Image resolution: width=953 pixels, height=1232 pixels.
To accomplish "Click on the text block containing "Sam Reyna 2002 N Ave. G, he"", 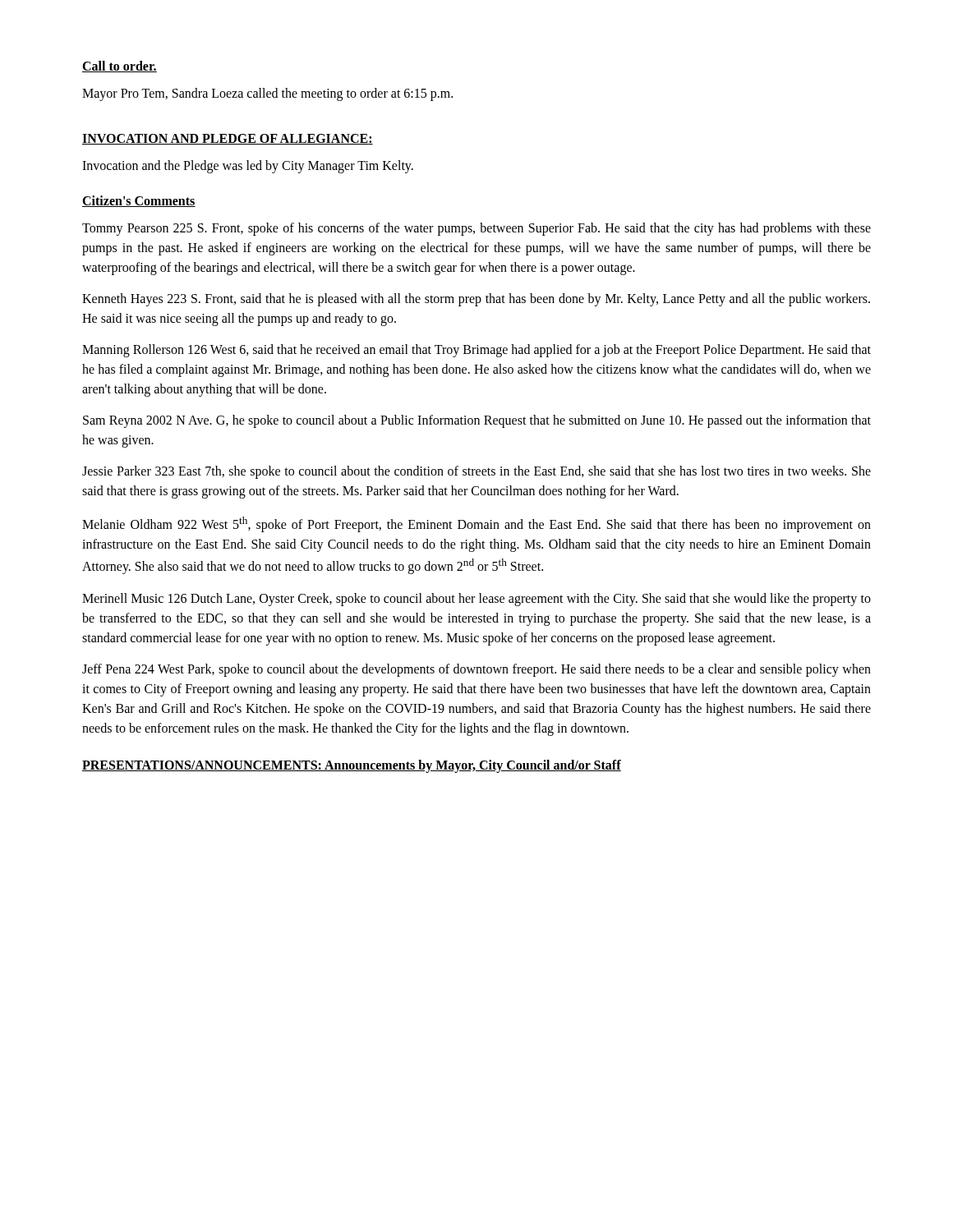I will tap(476, 430).
